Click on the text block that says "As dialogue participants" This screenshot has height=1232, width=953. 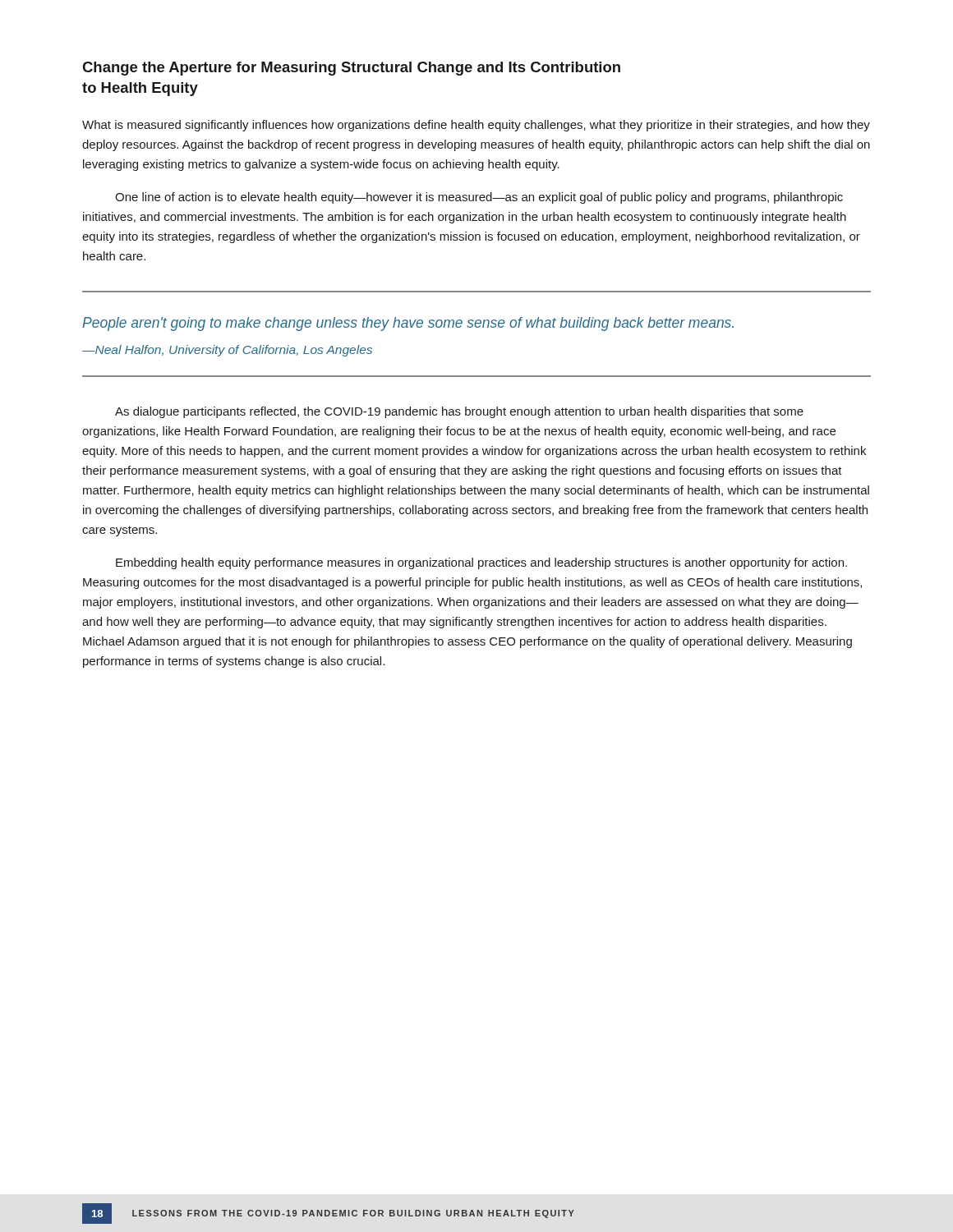coord(476,471)
